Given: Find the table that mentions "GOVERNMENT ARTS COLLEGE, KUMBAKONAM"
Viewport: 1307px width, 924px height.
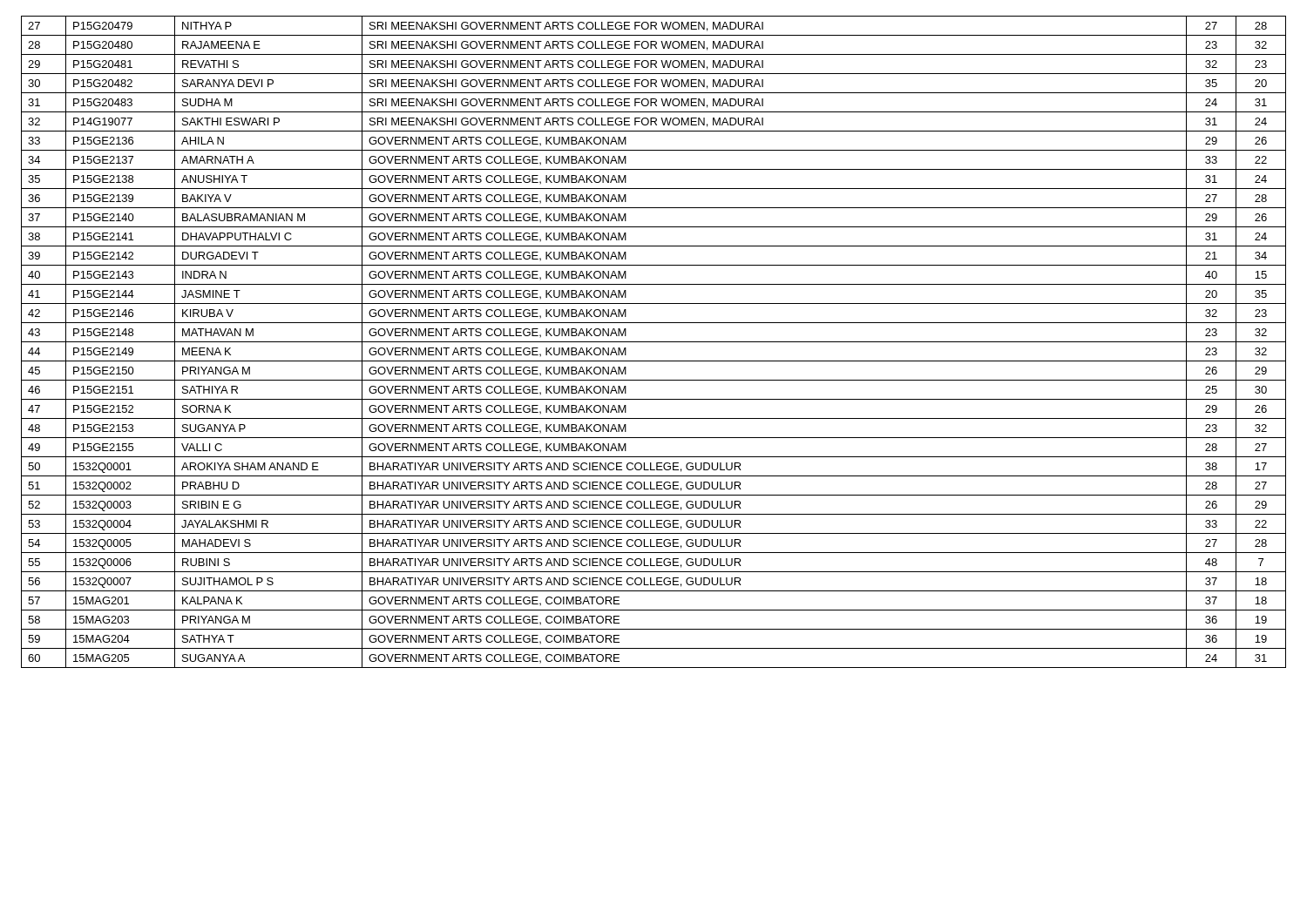Looking at the screenshot, I should click(654, 342).
